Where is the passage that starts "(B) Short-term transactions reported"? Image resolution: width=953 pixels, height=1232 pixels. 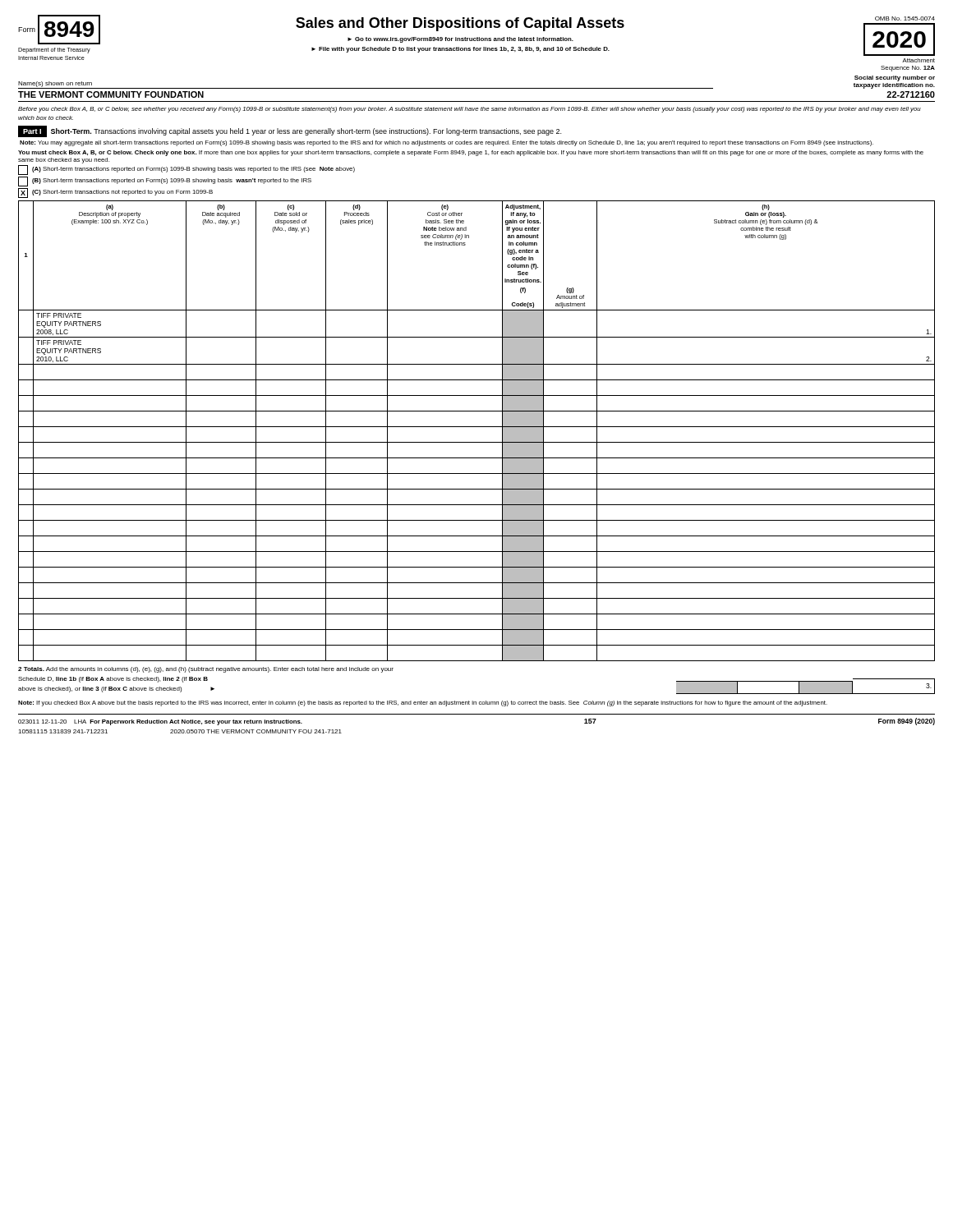pyautogui.click(x=165, y=181)
